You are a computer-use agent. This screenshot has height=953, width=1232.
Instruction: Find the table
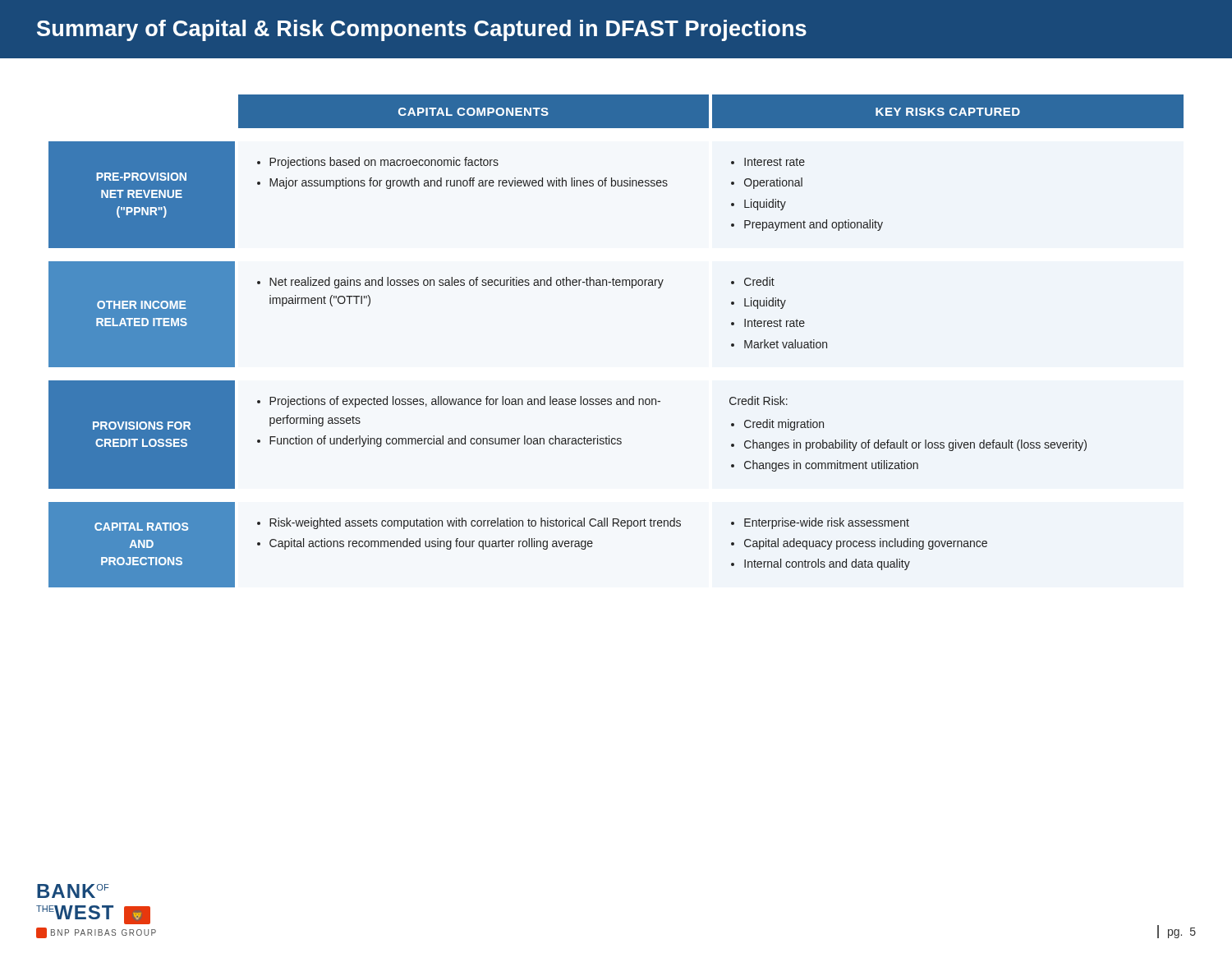pos(616,333)
